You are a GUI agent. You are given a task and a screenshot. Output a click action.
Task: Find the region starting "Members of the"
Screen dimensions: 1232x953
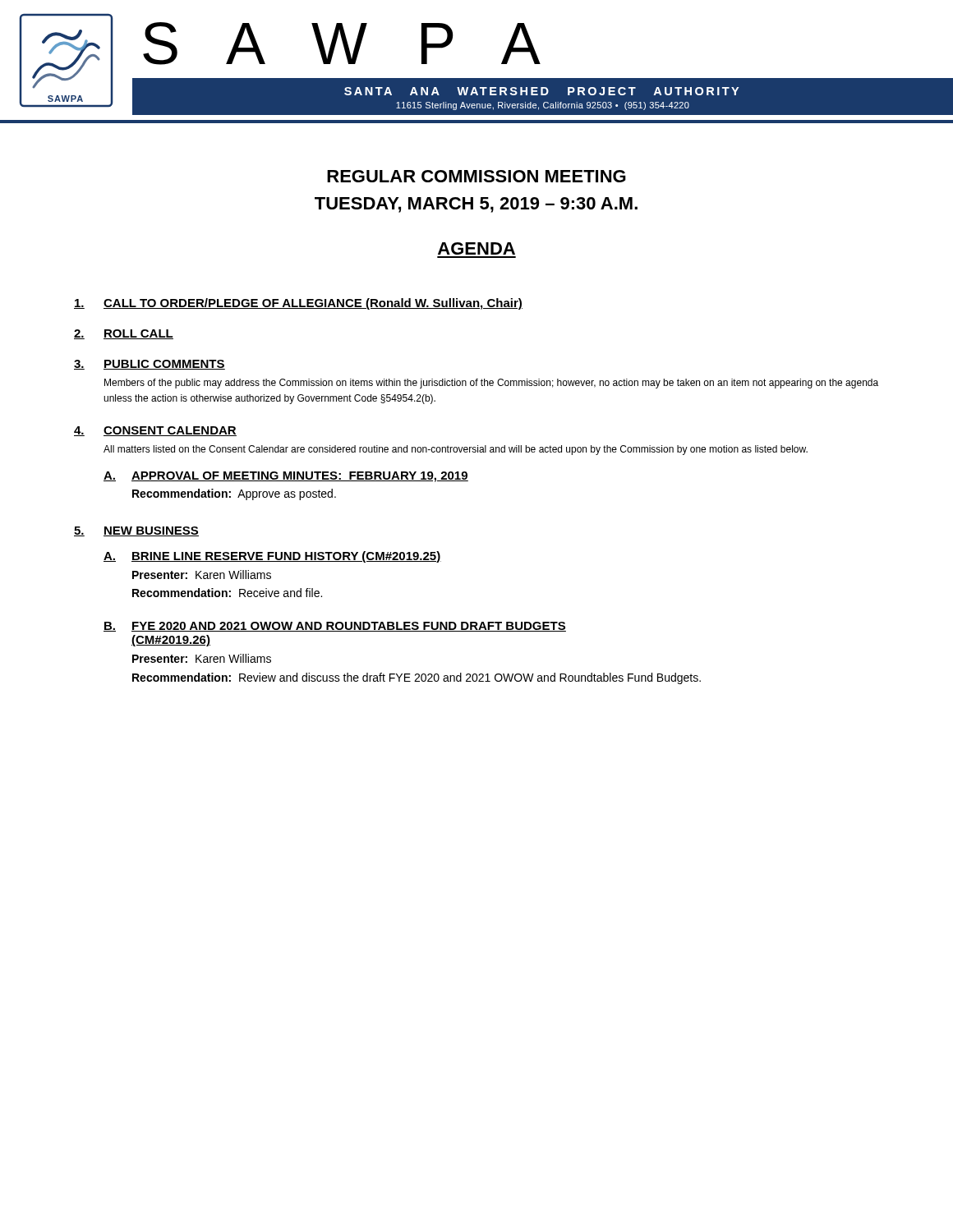[x=491, y=391]
